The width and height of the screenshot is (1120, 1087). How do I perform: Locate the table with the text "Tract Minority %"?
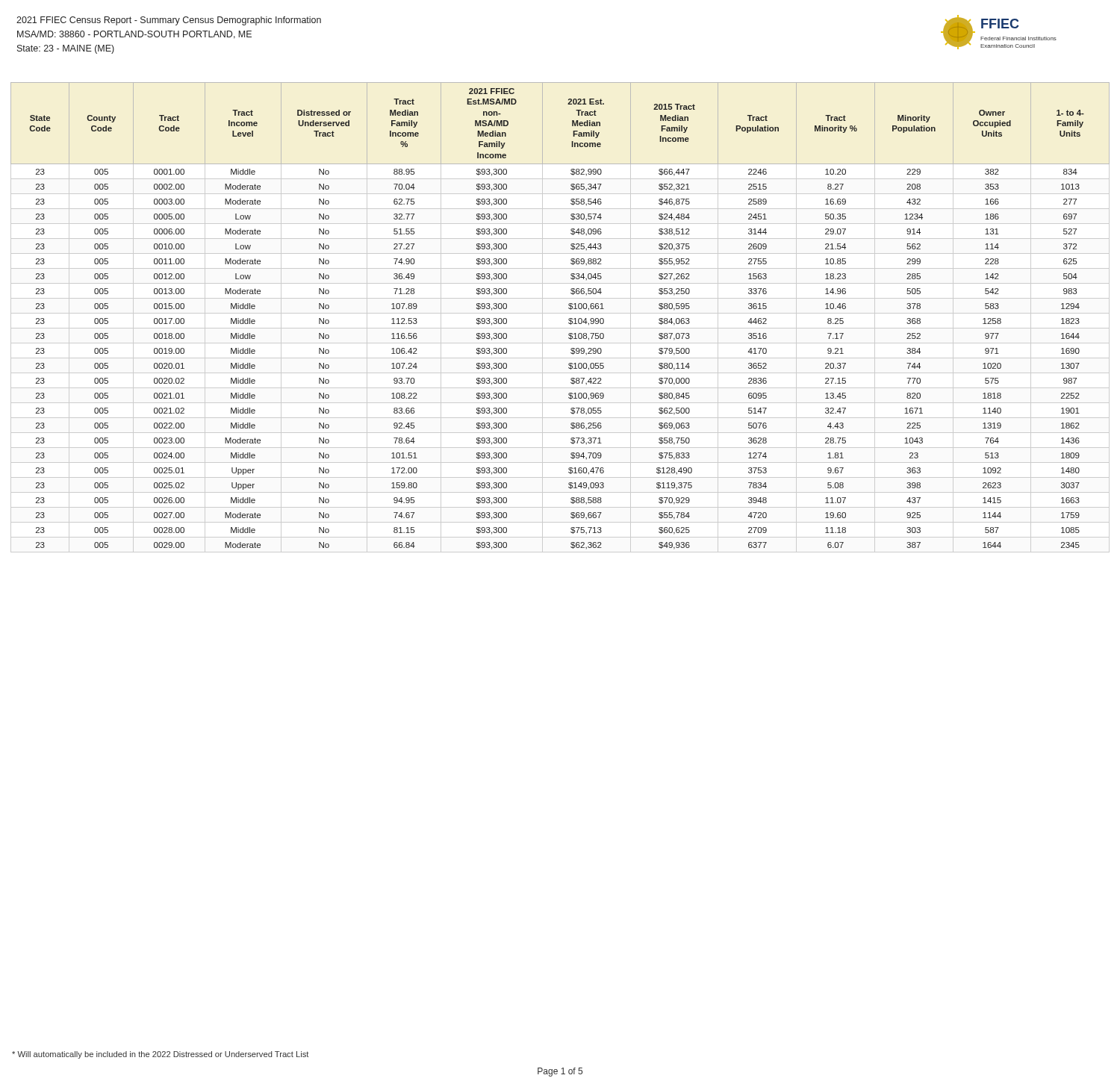560,562
